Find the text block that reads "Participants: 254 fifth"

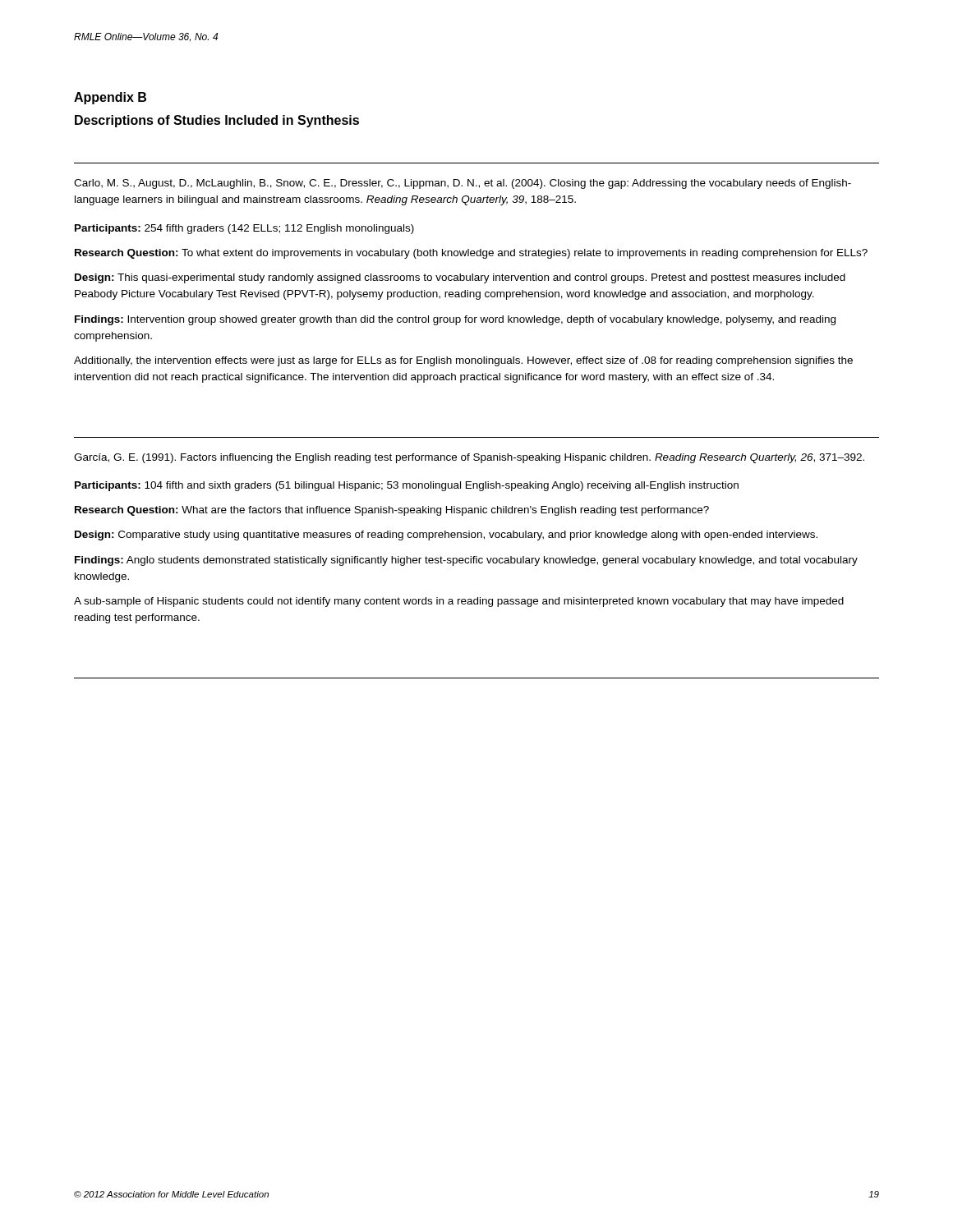pos(244,228)
